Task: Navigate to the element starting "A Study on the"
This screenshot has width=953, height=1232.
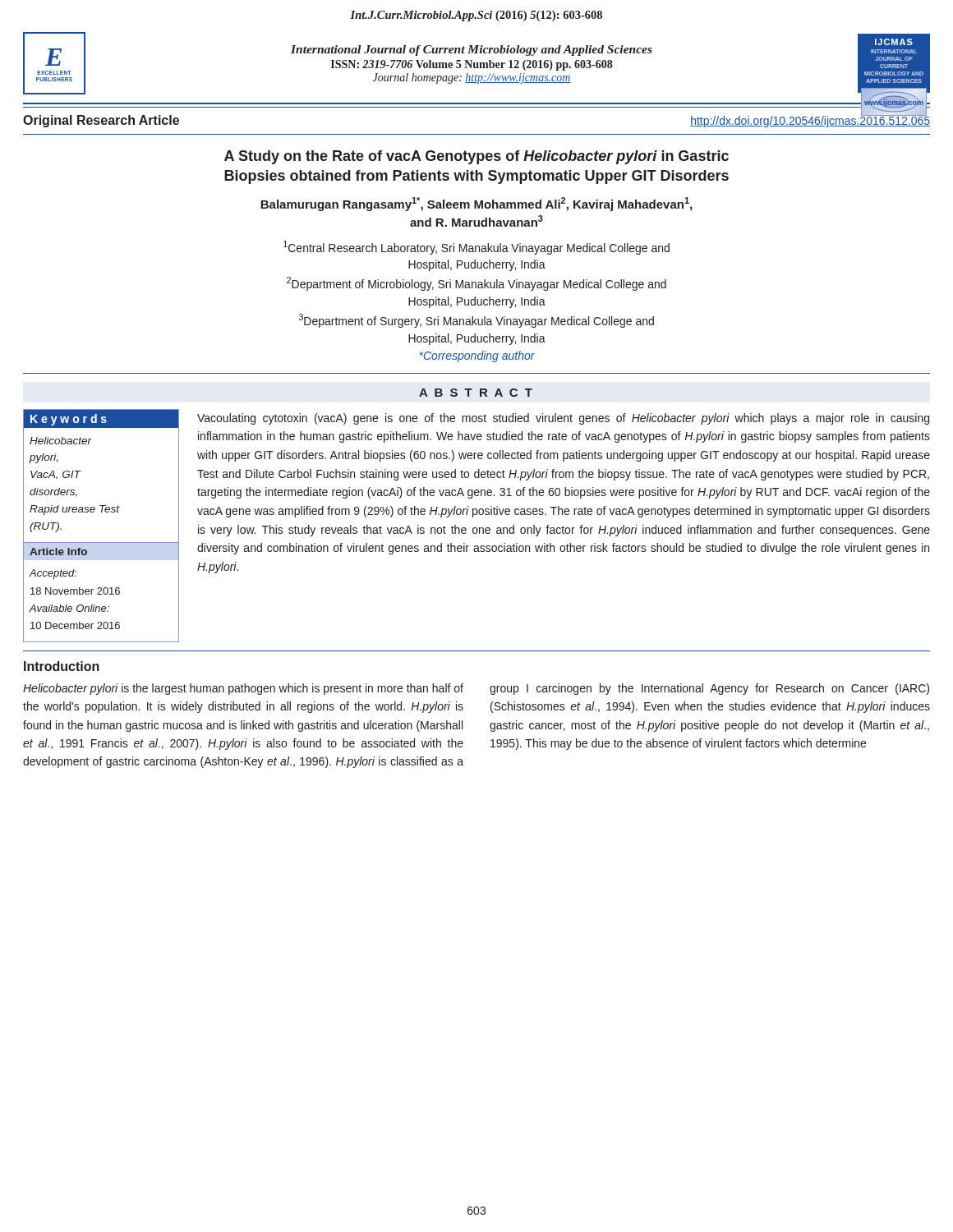Action: (x=476, y=166)
